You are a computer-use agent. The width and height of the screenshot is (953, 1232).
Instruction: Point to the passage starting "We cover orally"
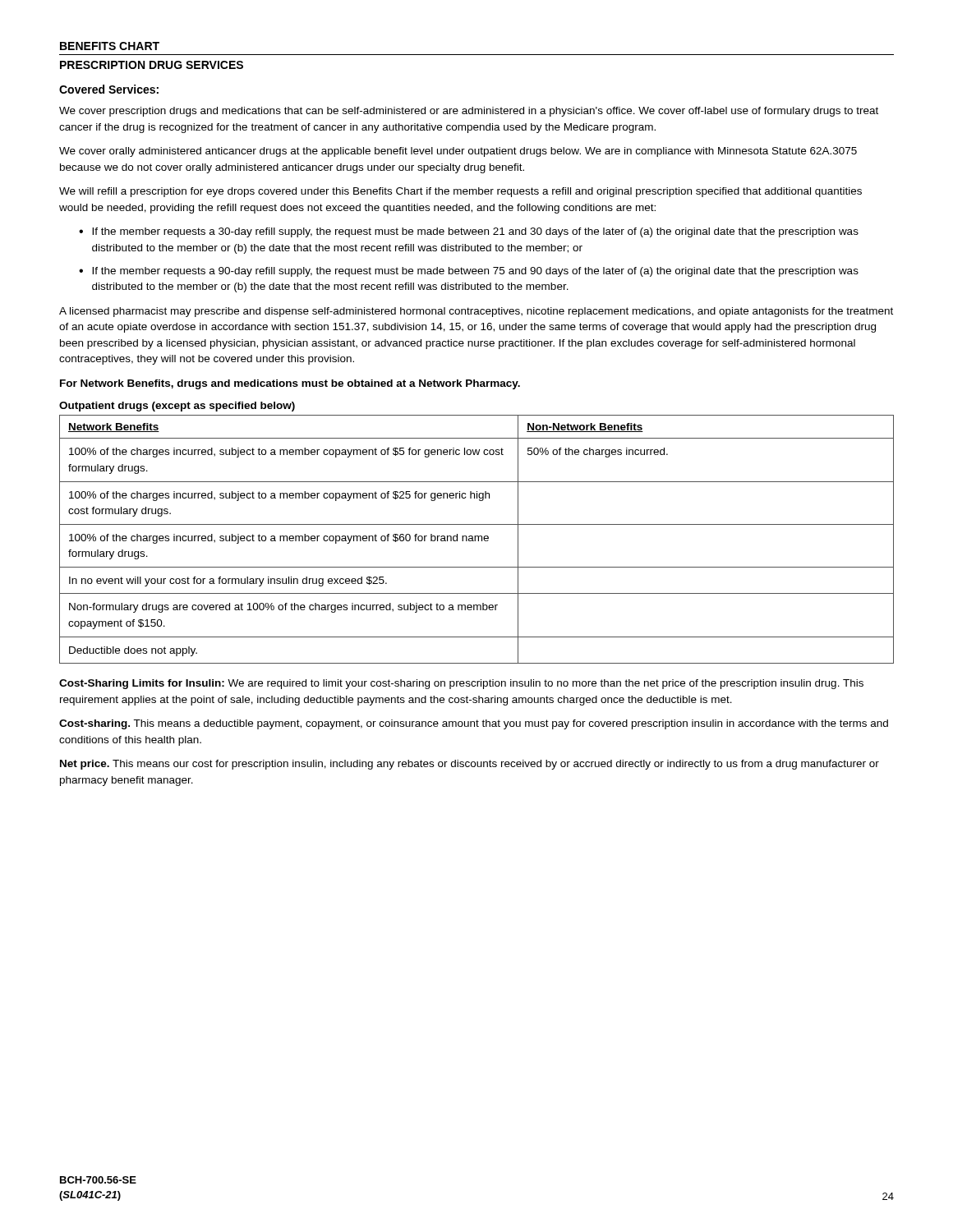(x=458, y=159)
